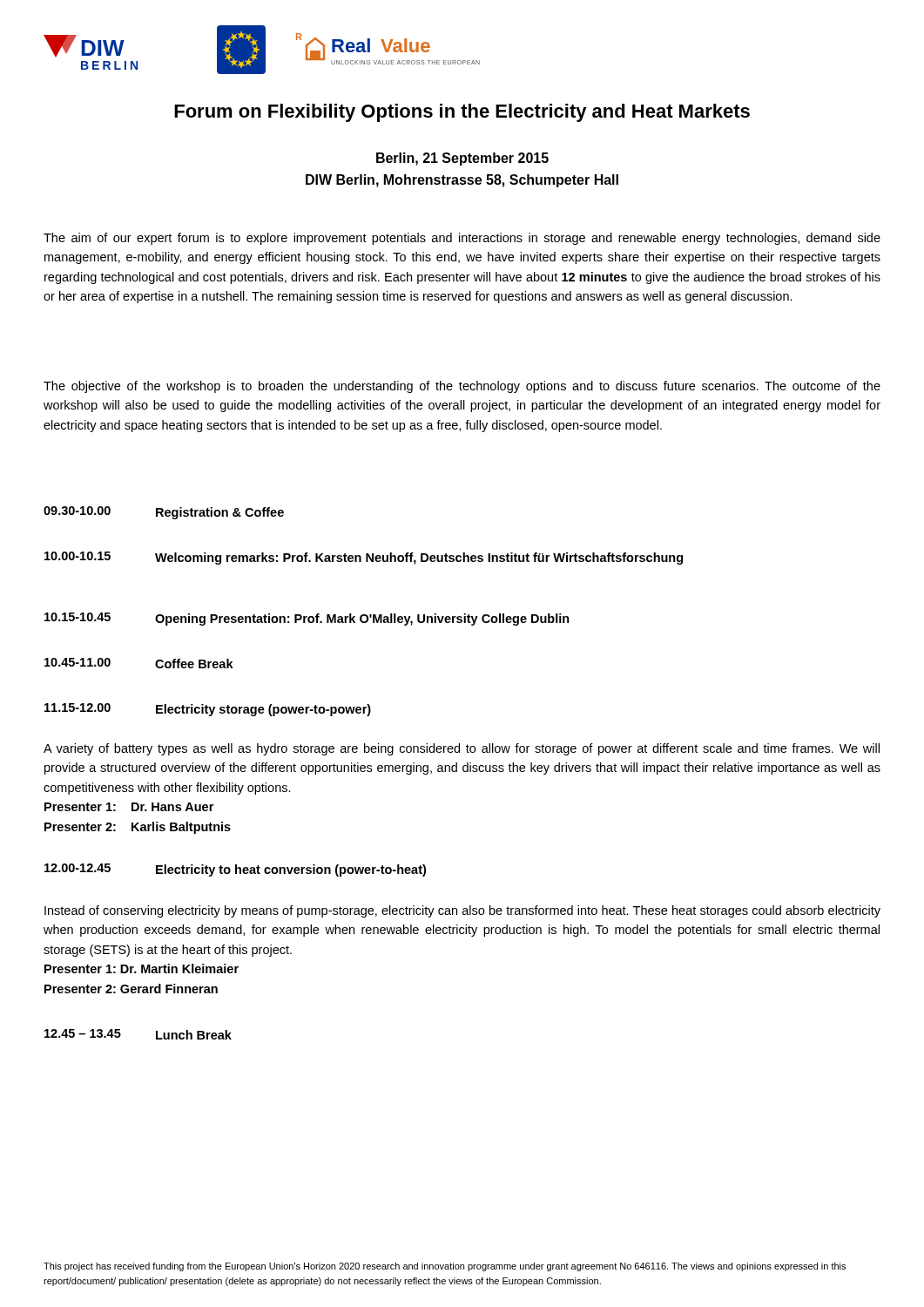Locate the text "10.45-11.00 Coffee Break"
Image resolution: width=924 pixels, height=1307 pixels.
coord(83,663)
